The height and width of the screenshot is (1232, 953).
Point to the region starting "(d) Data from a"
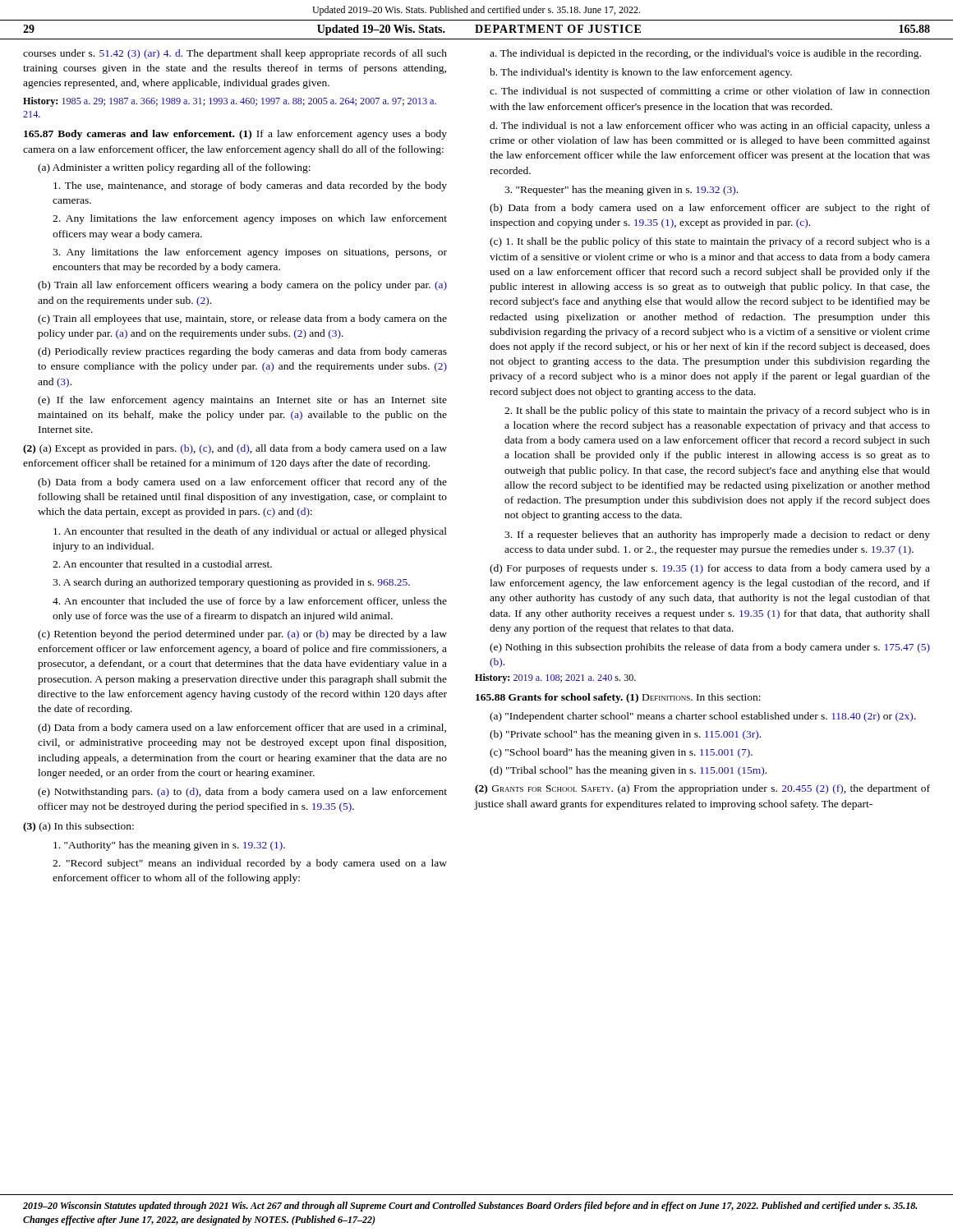[242, 750]
